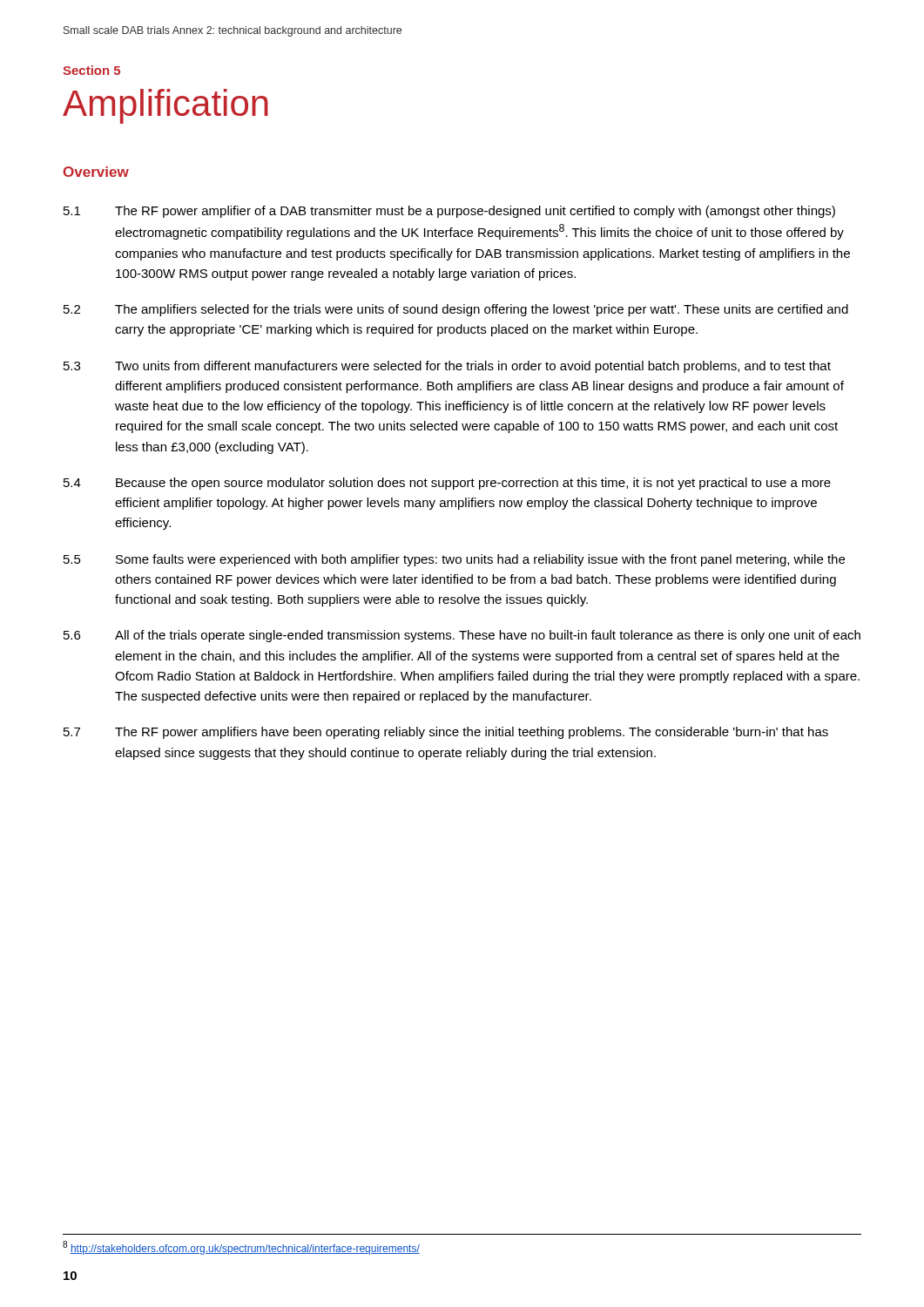Click the passage that begins "5.7 The RF power amplifiers have been operating"
The image size is (924, 1307).
click(462, 742)
